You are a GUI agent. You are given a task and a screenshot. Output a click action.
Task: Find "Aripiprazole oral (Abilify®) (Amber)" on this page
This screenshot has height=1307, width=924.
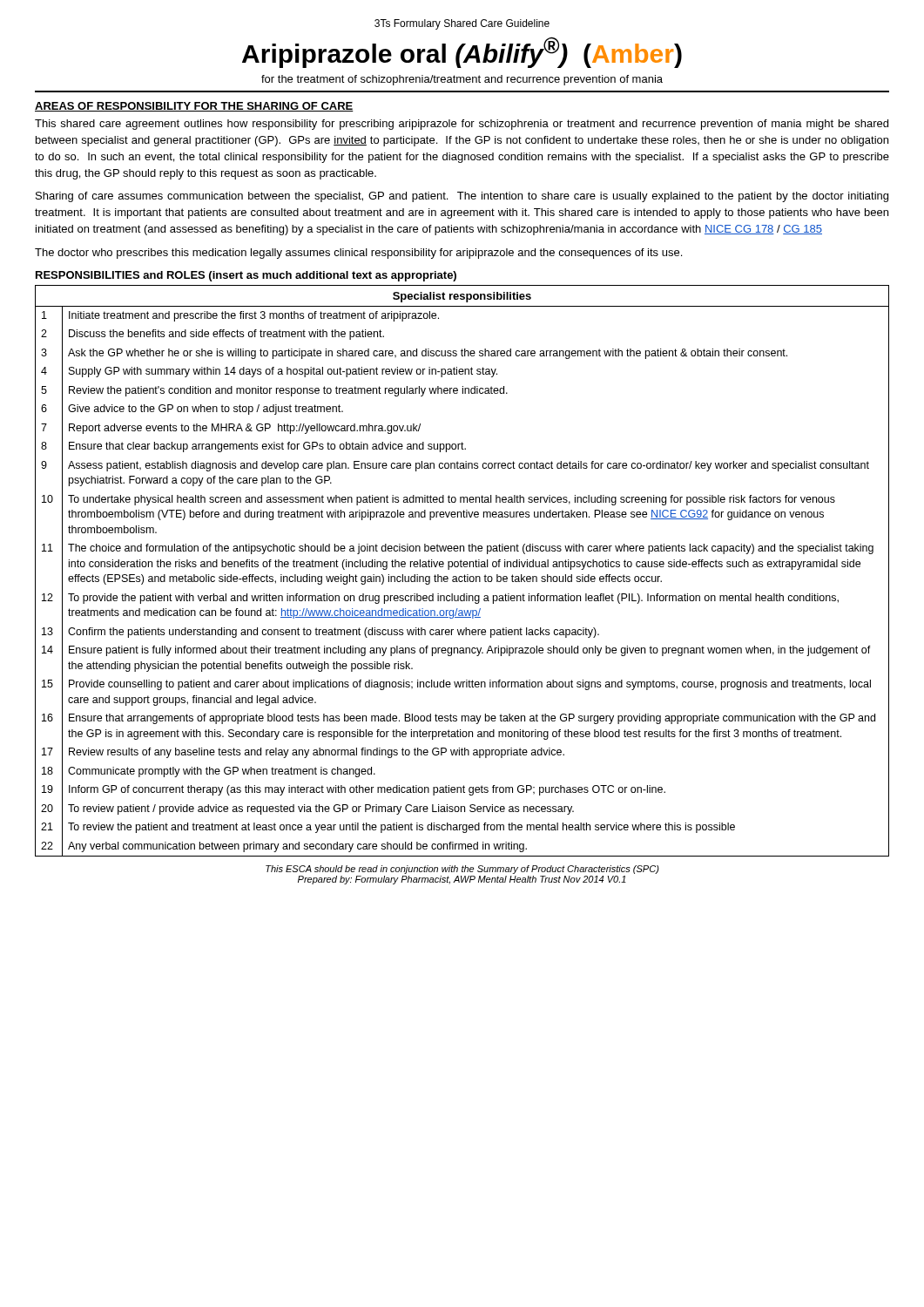[x=462, y=51]
